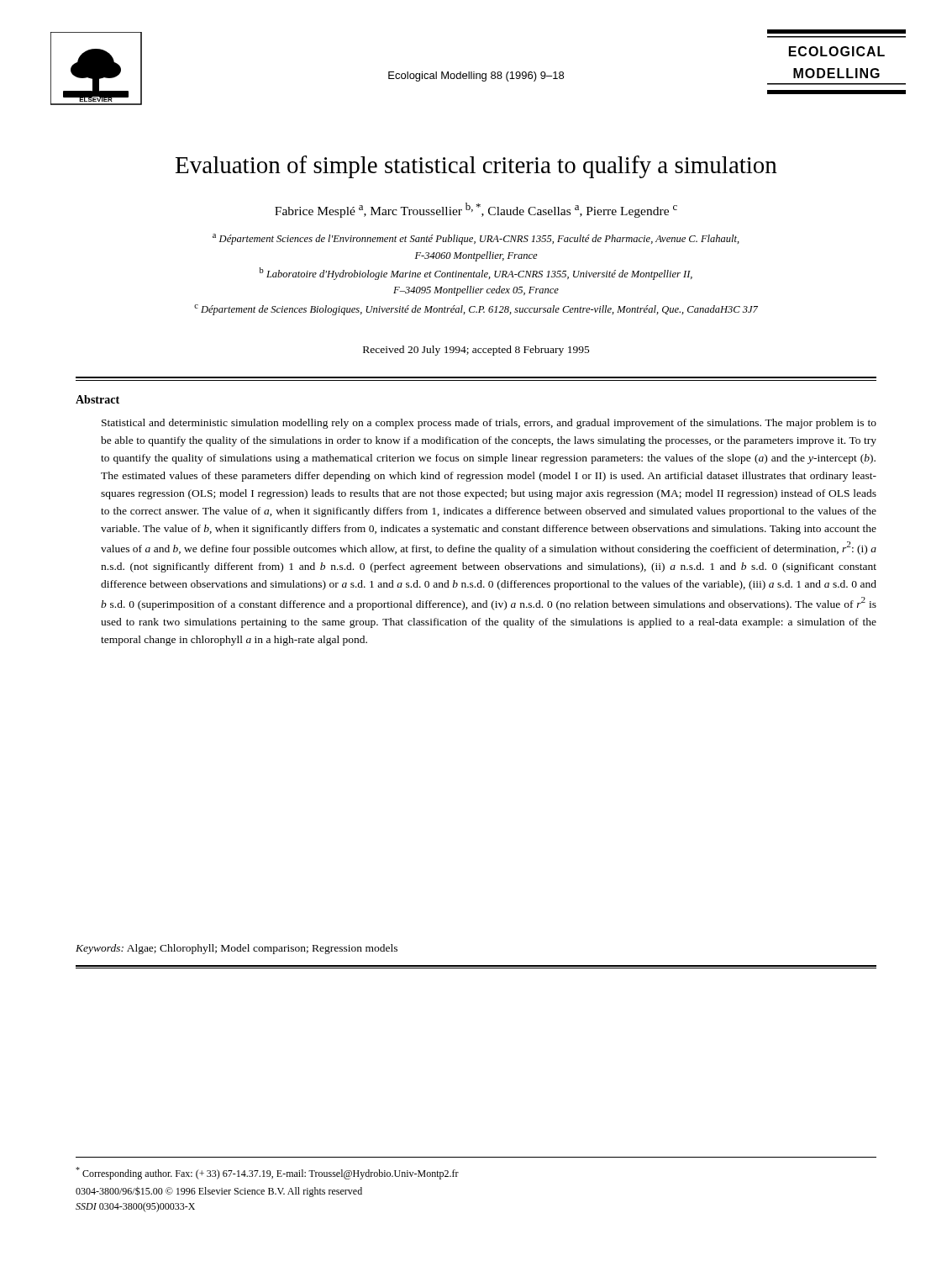
Task: Where is the passage that starts "Statistical and deterministic simulation modelling"?
Action: [x=489, y=531]
